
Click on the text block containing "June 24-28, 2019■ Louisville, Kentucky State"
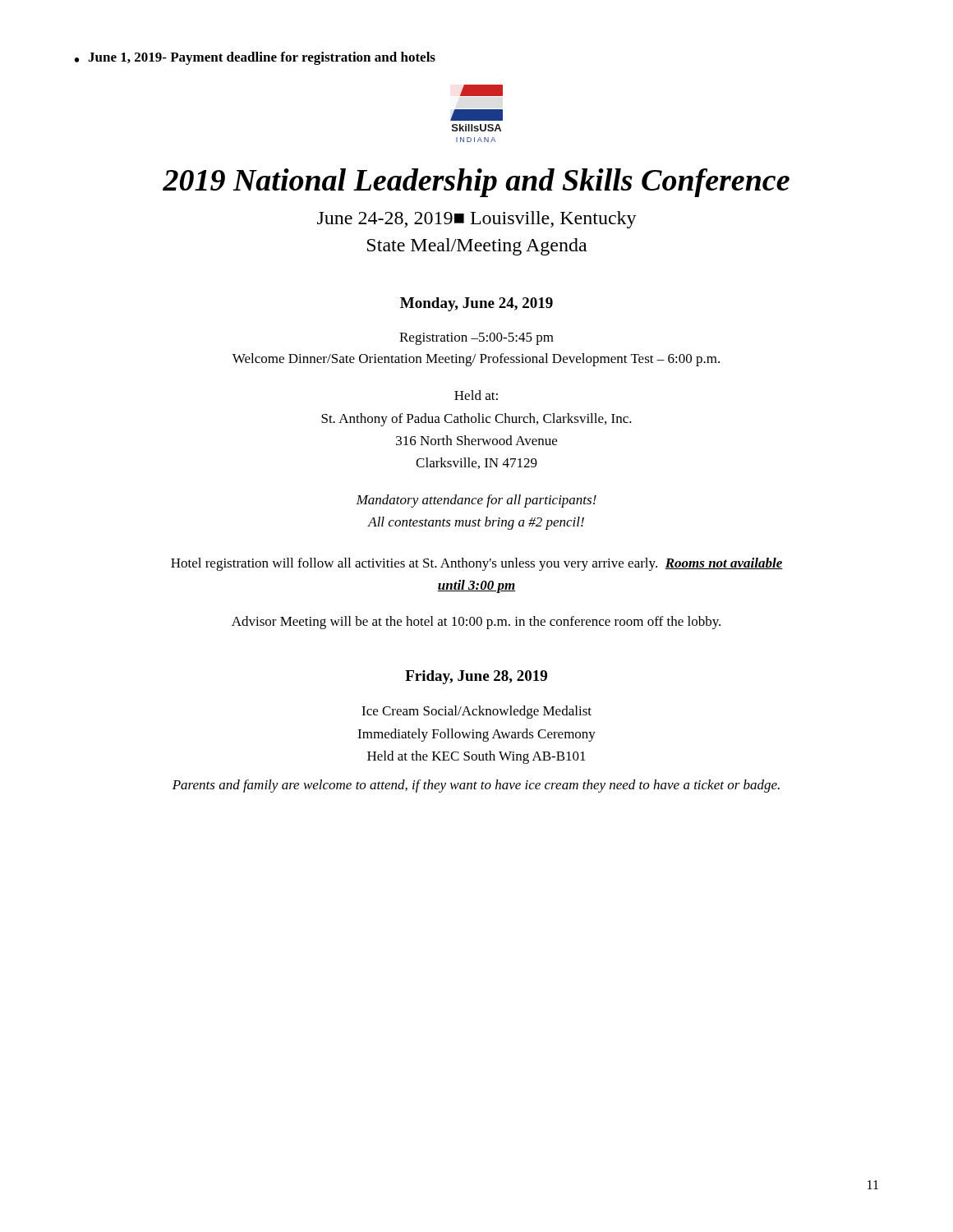[x=476, y=231]
